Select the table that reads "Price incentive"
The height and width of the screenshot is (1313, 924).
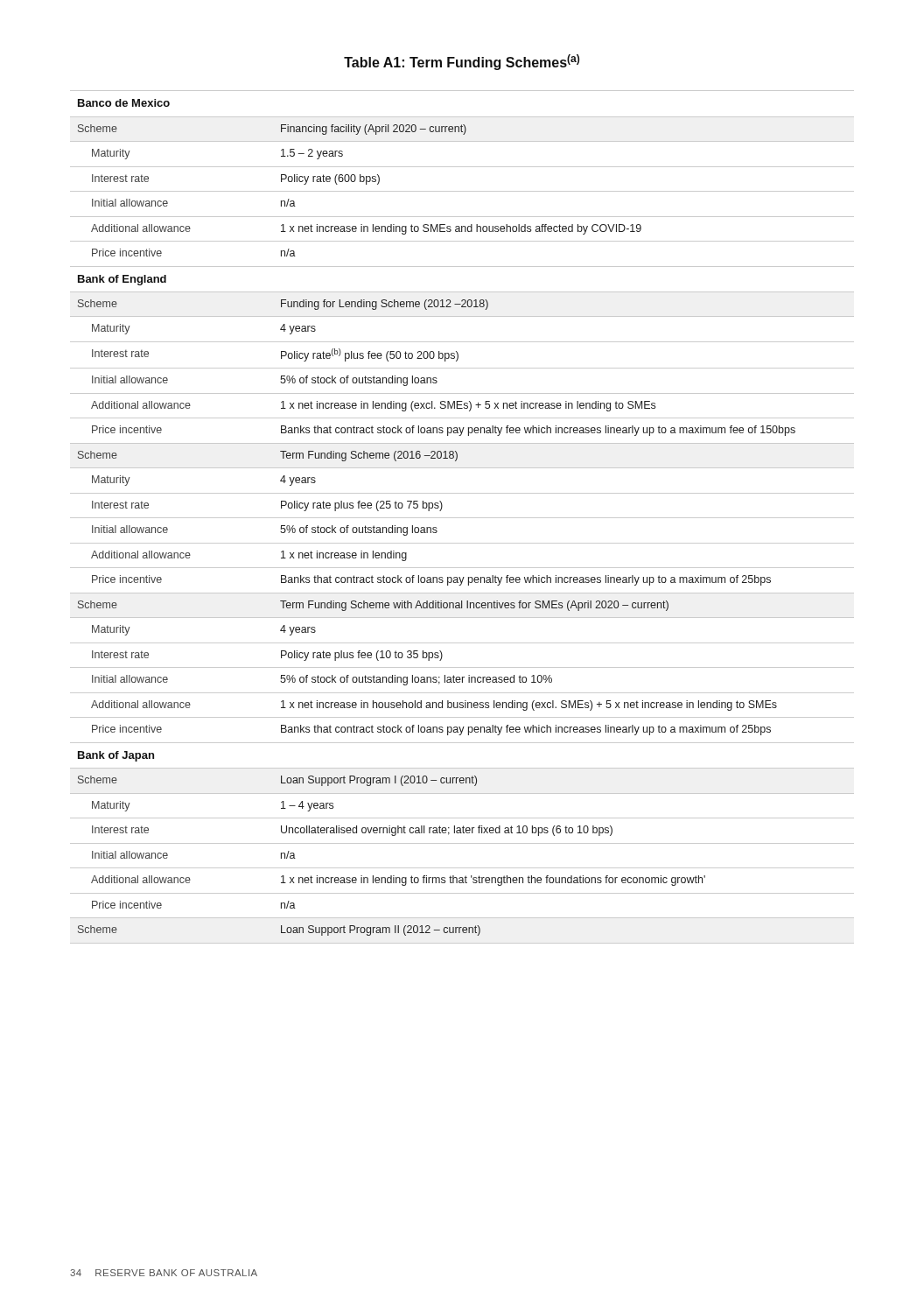pyautogui.click(x=462, y=517)
